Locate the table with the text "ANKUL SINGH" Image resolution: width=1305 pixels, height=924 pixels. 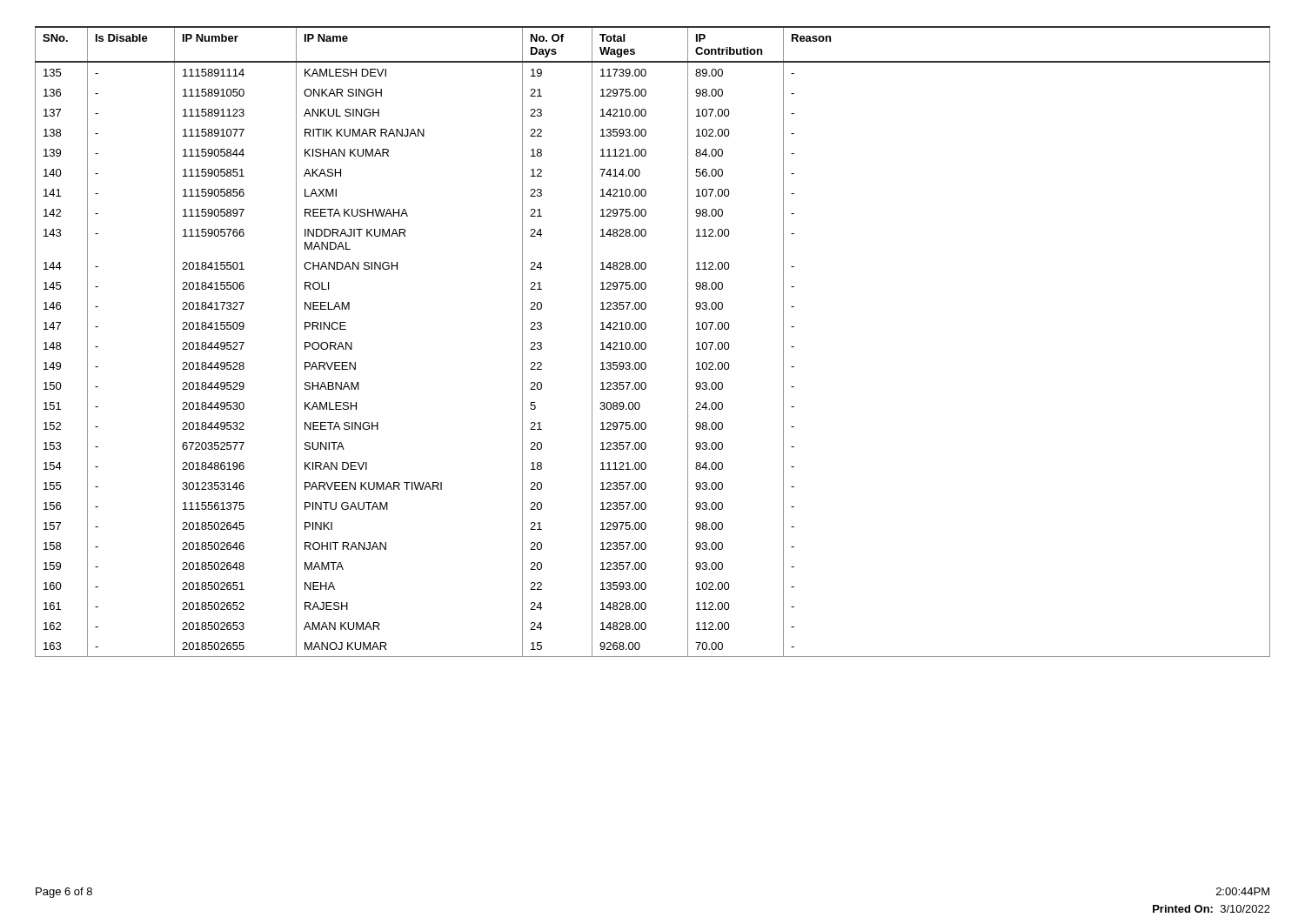point(652,341)
